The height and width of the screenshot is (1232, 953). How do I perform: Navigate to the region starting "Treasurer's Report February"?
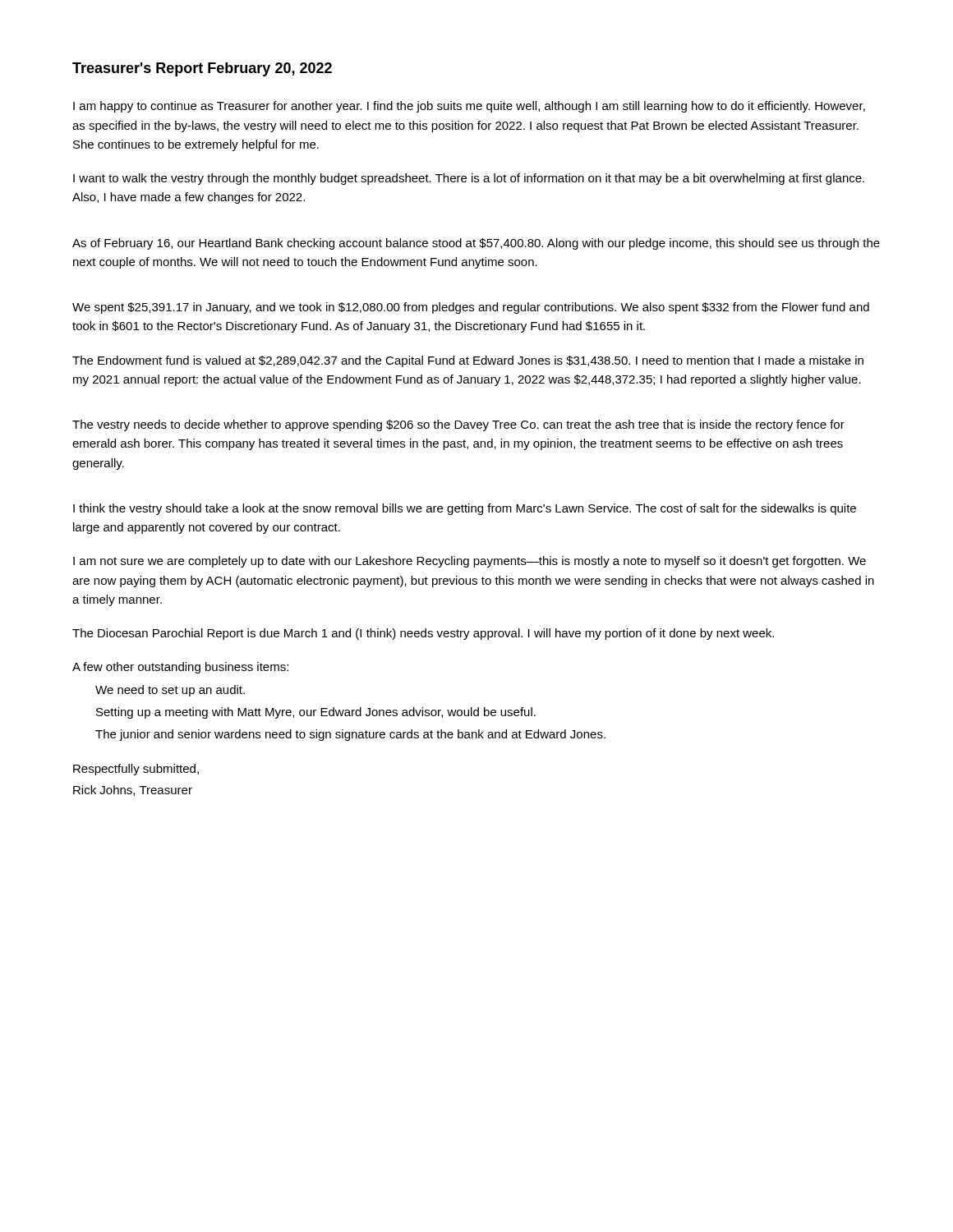pos(202,68)
